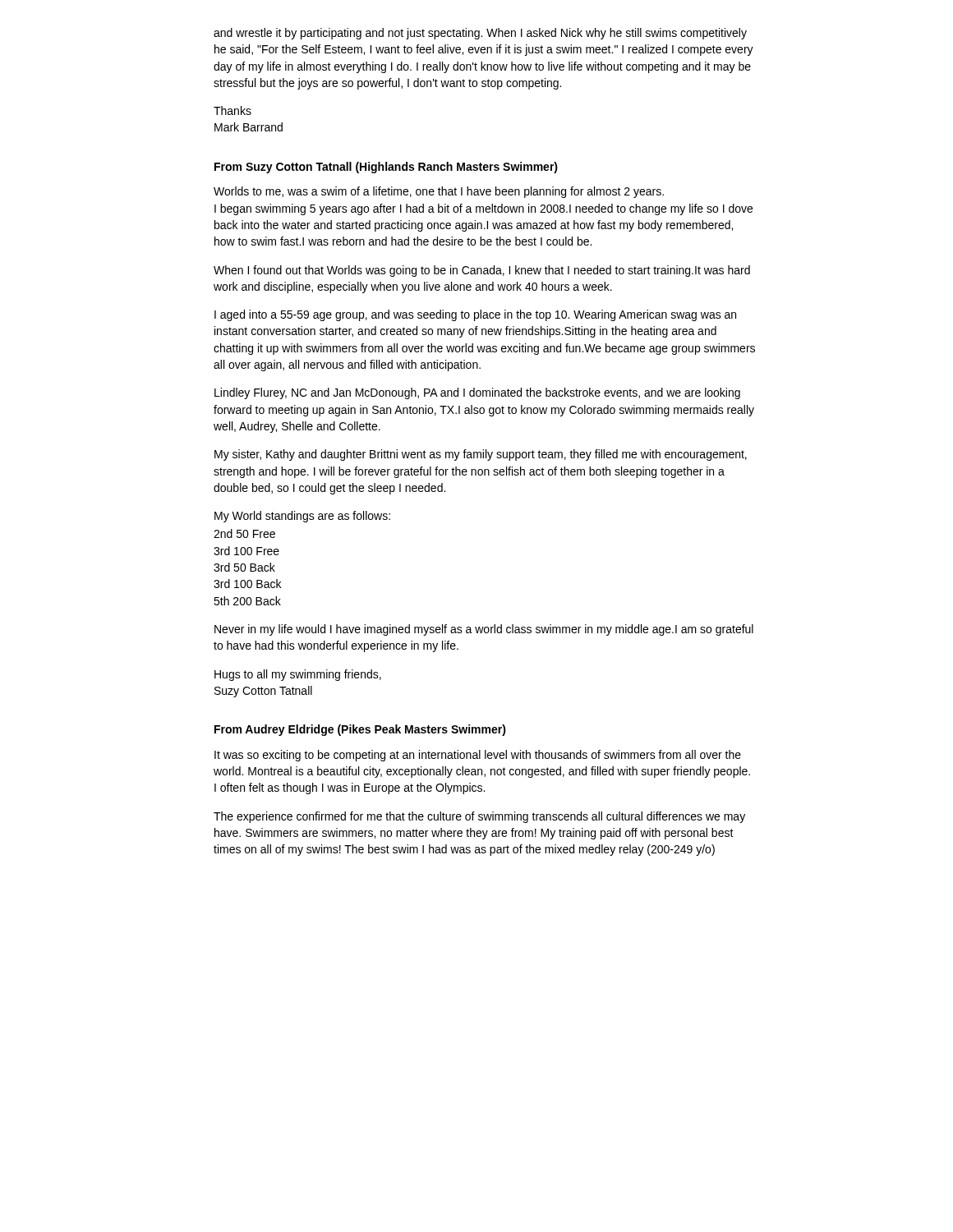Select the element starting "From Audrey Eldridge (Pikes Peak Masters"

point(360,729)
